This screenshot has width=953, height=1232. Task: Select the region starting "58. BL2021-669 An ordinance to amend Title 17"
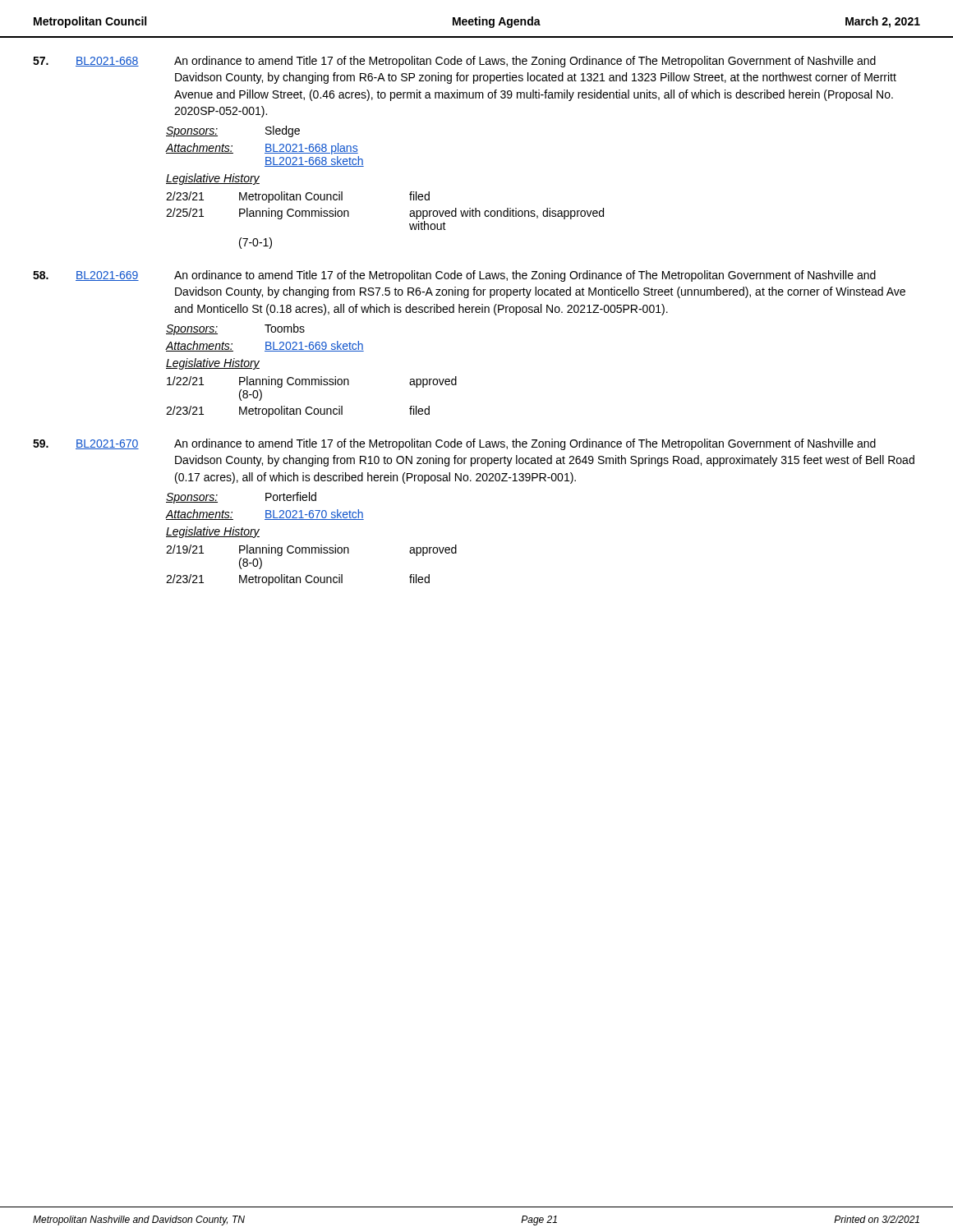point(476,292)
